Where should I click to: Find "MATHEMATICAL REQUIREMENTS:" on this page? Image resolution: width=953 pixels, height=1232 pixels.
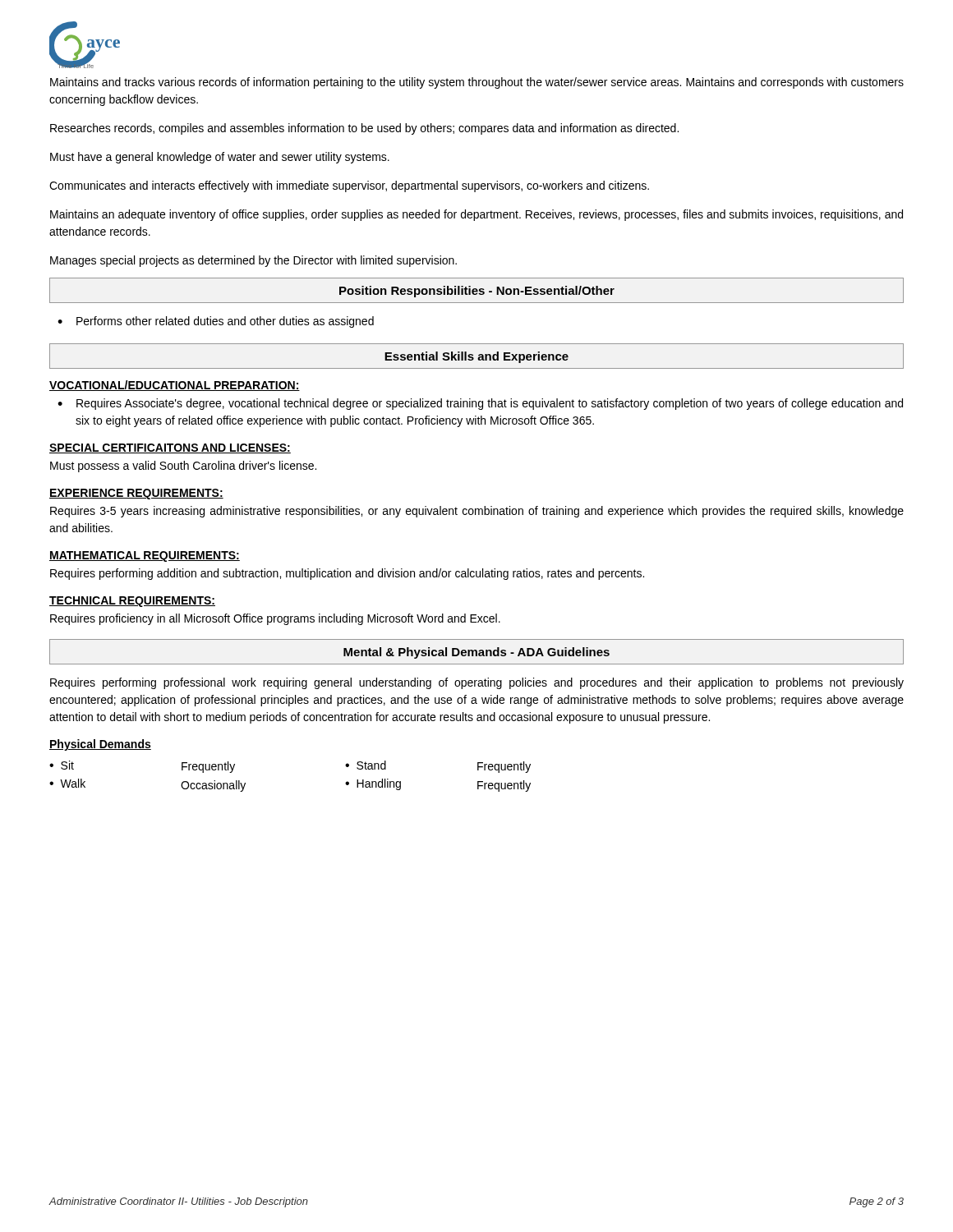coord(144,556)
